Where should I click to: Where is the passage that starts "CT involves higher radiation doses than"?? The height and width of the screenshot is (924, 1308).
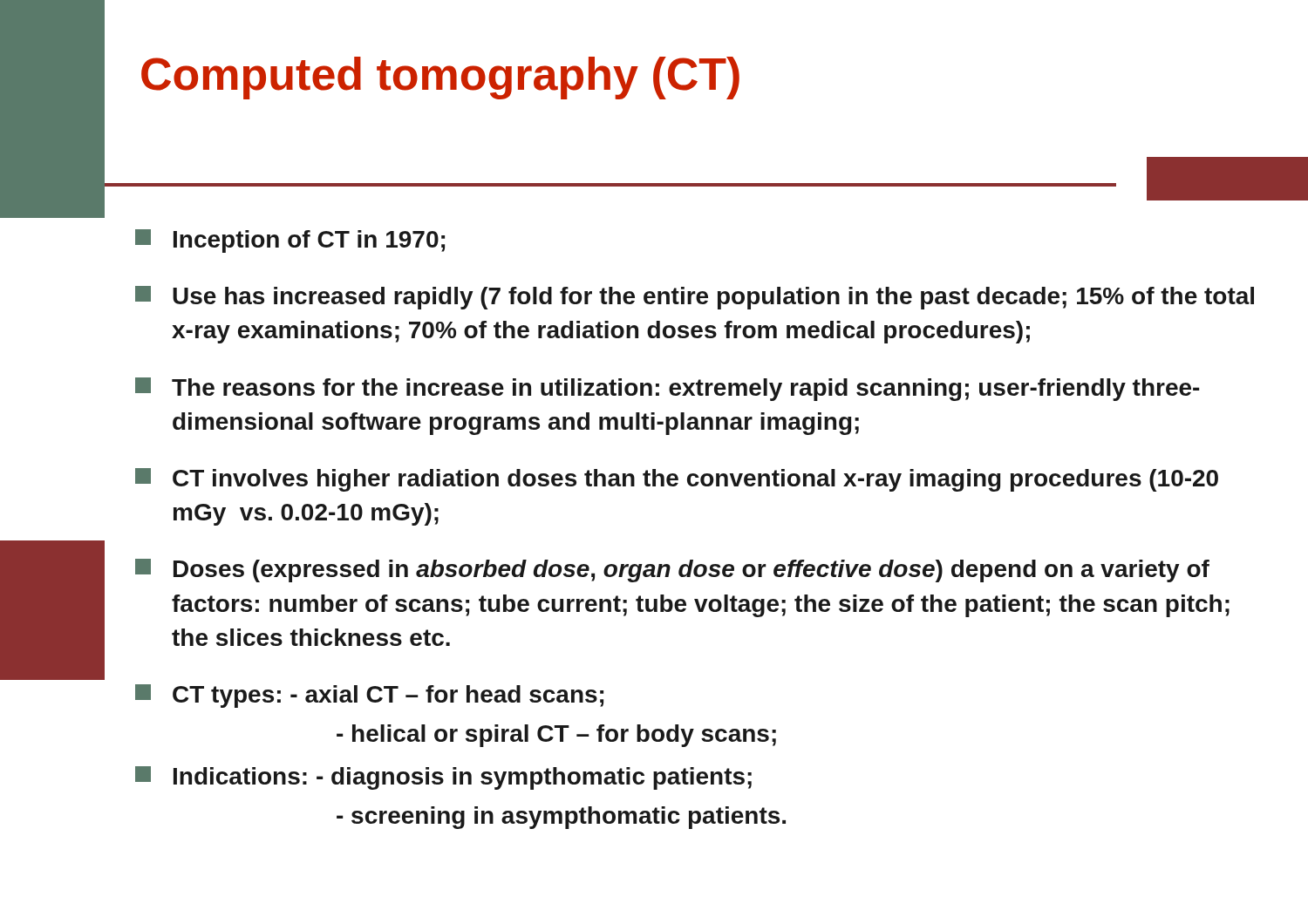pos(702,495)
